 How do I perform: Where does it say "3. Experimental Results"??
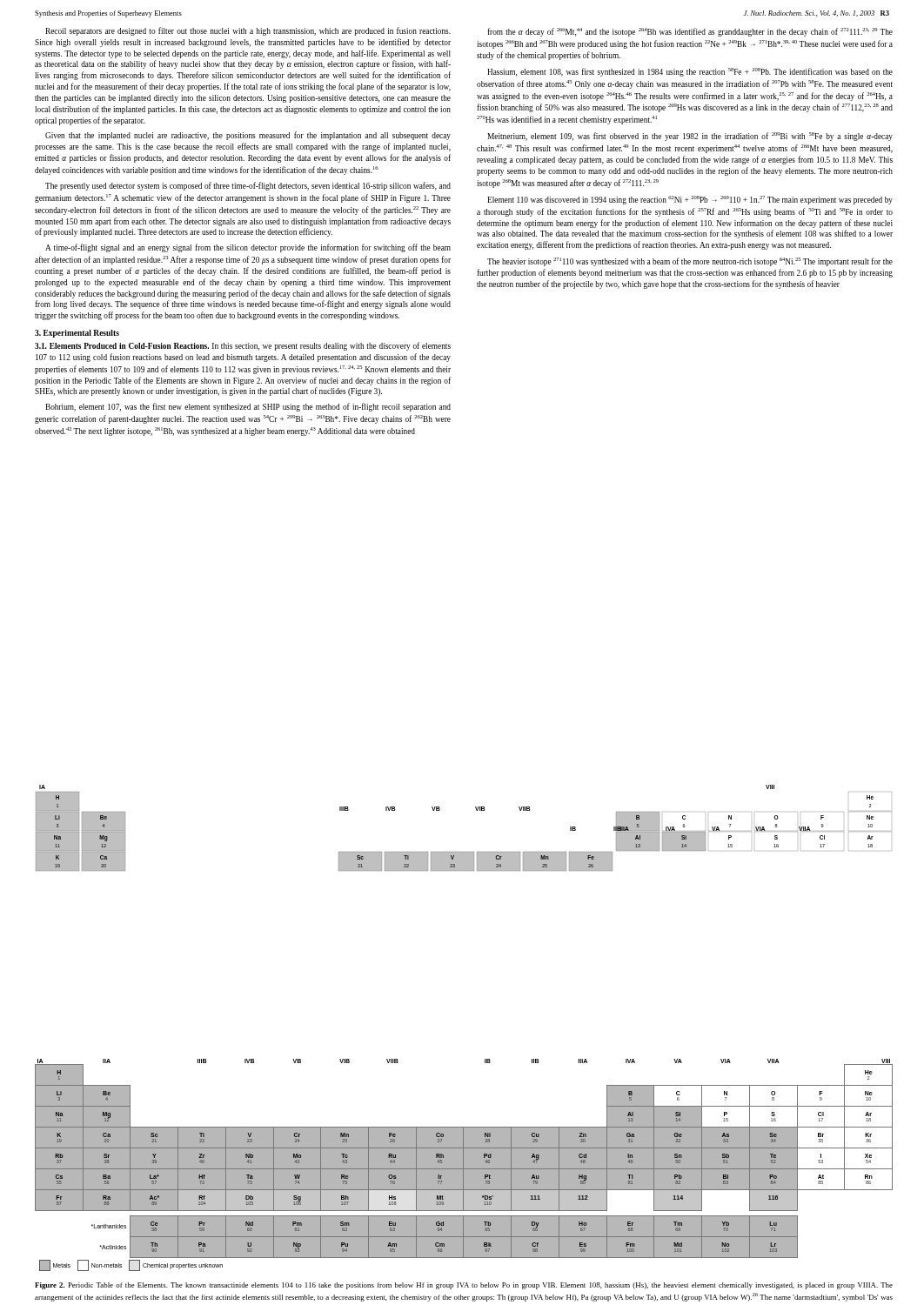point(77,333)
